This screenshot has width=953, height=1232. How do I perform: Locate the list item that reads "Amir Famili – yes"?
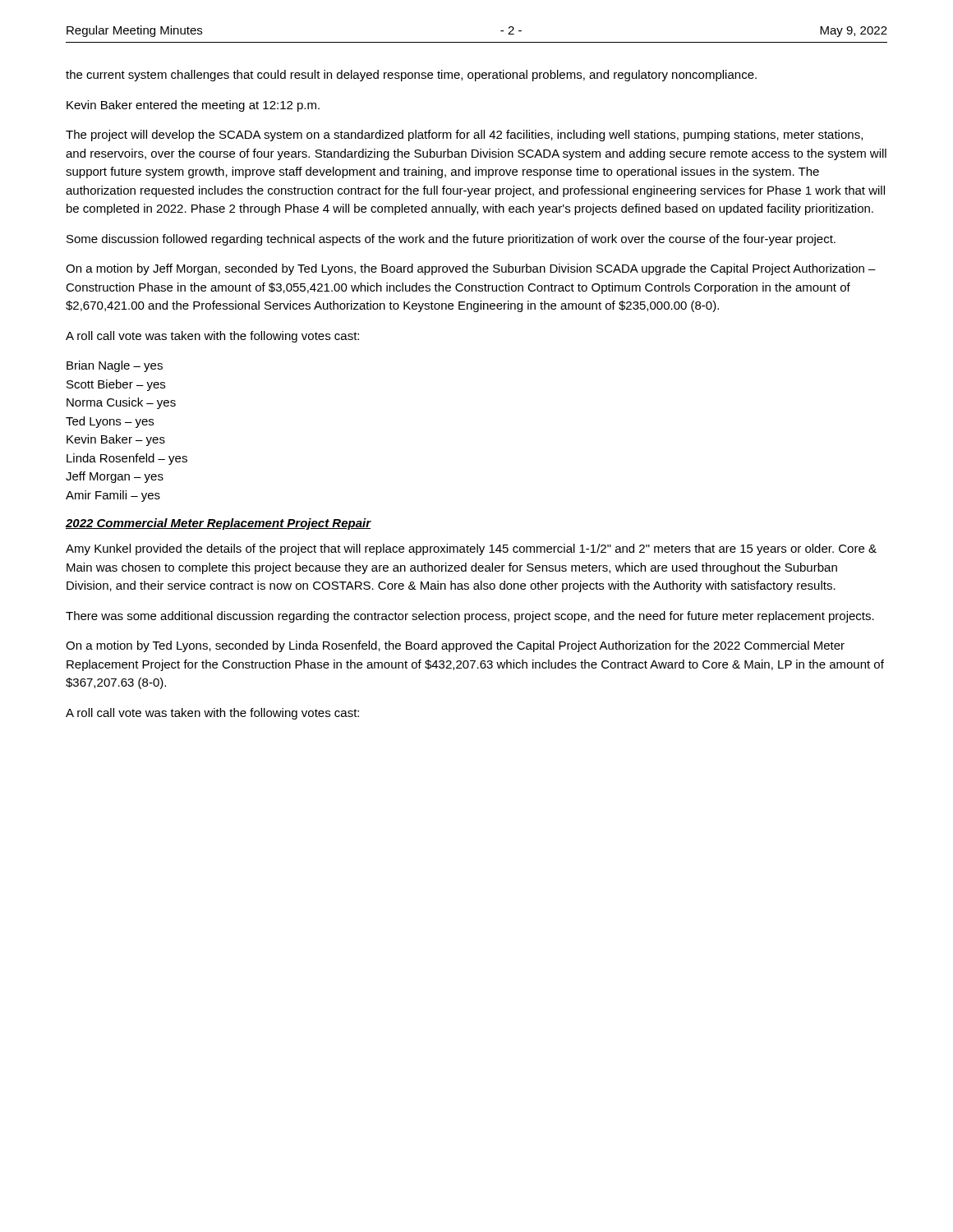tap(113, 494)
